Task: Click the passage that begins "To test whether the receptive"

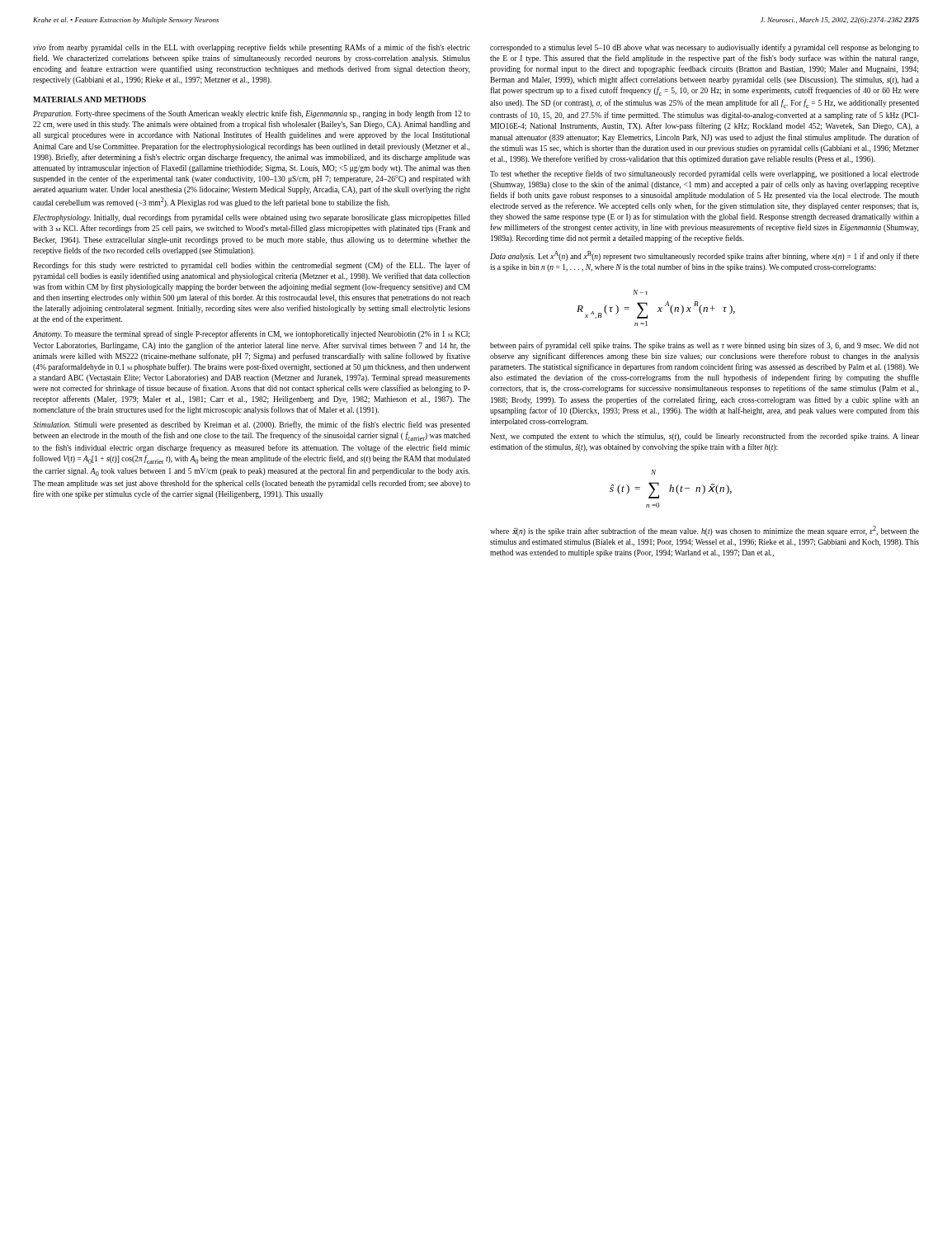Action: [704, 206]
